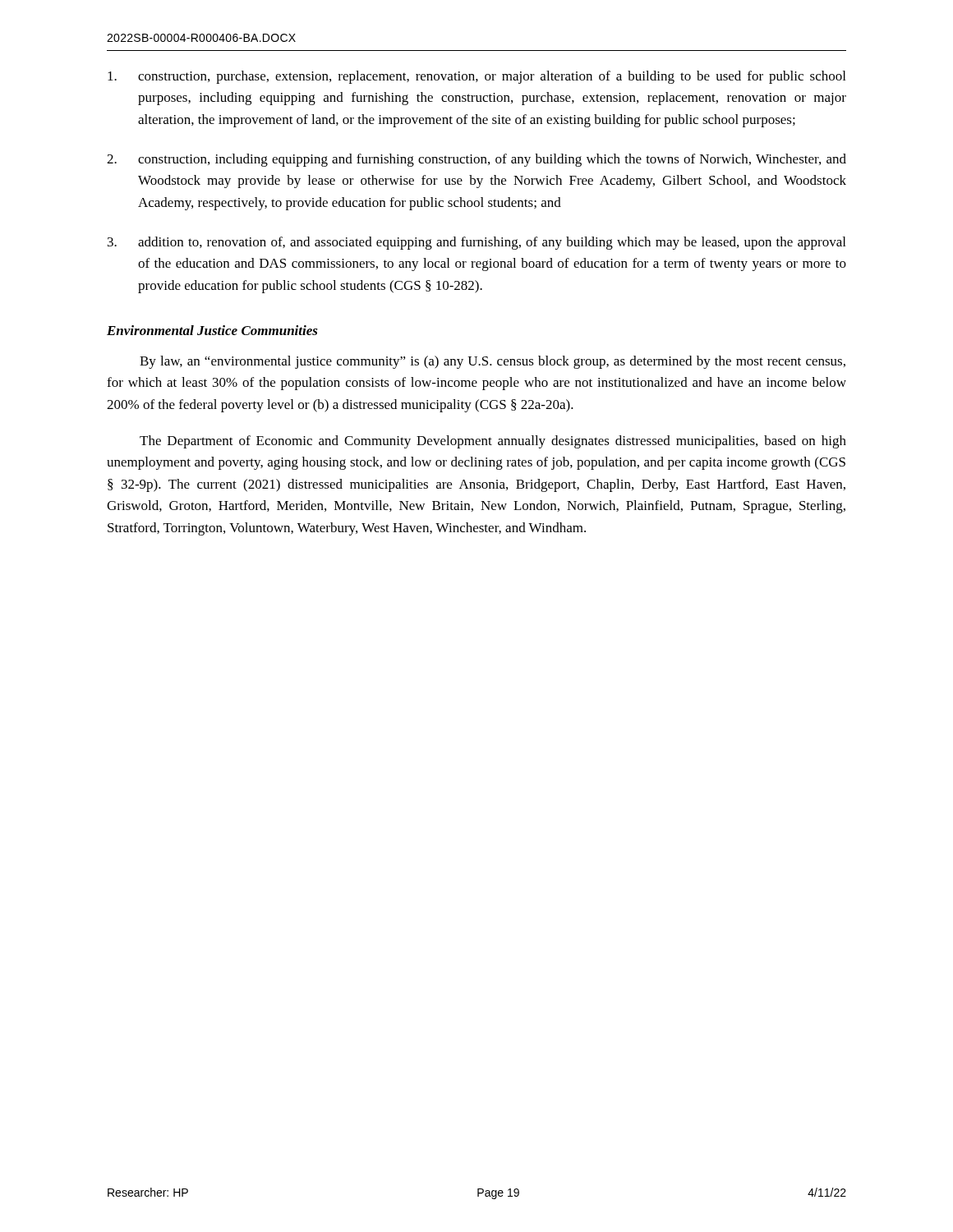Click on the element starting "construction, purchase, extension, replacement, renovation,"
The width and height of the screenshot is (953, 1232).
coord(476,98)
